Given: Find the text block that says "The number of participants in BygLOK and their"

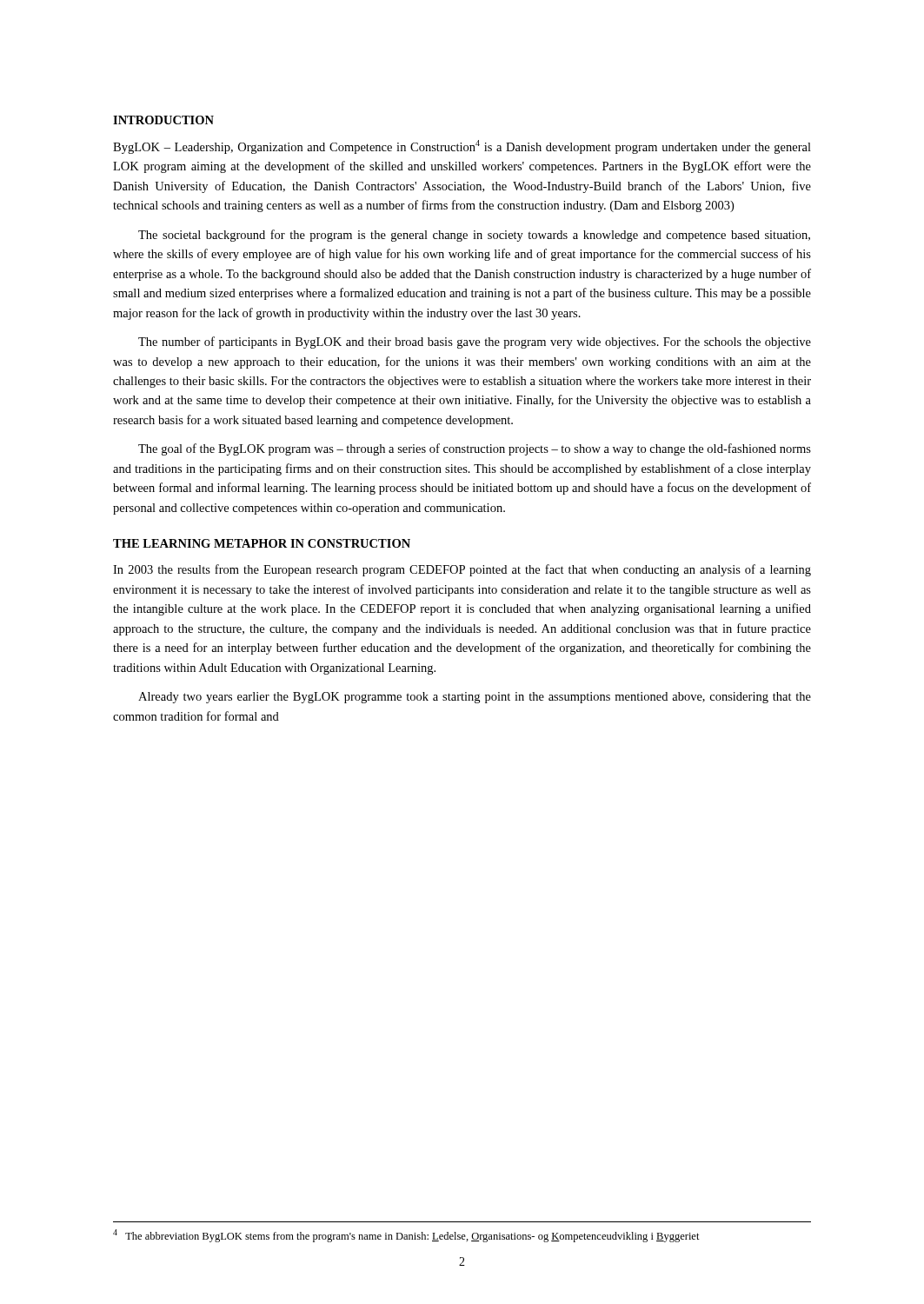Looking at the screenshot, I should click(462, 381).
